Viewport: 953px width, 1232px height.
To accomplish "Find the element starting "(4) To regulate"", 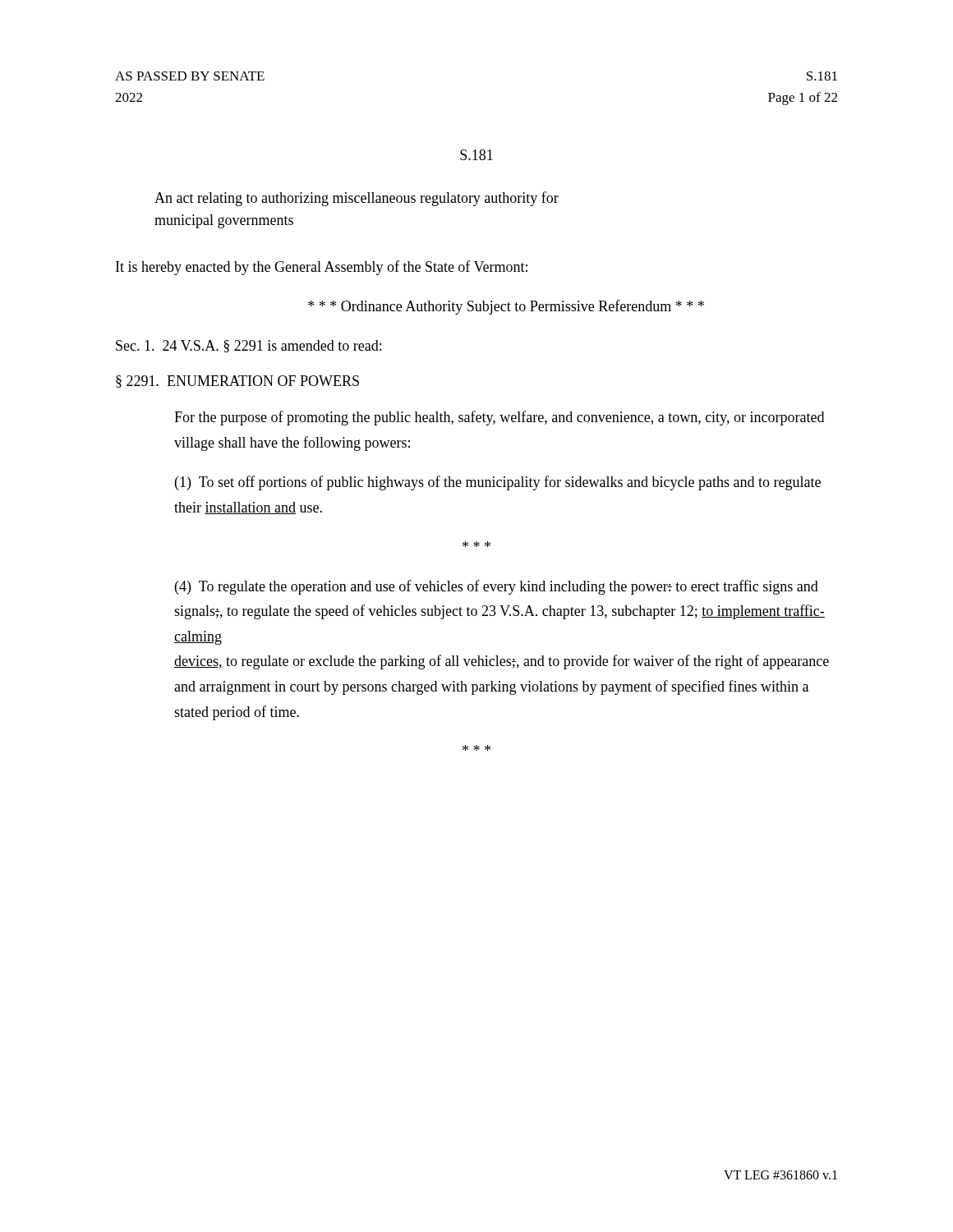I will 502,649.
